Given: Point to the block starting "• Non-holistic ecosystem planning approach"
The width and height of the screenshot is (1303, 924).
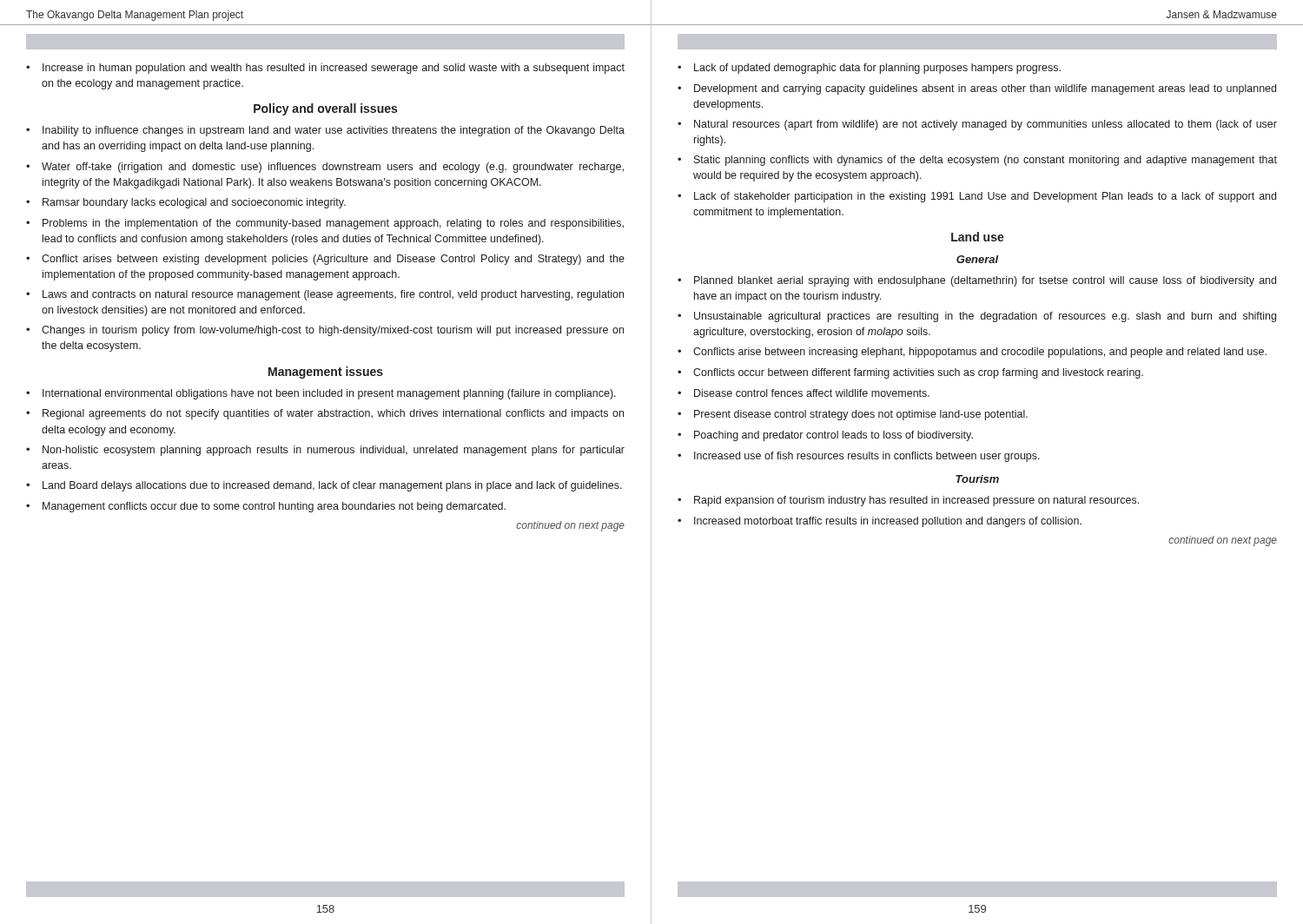Looking at the screenshot, I should tap(325, 458).
